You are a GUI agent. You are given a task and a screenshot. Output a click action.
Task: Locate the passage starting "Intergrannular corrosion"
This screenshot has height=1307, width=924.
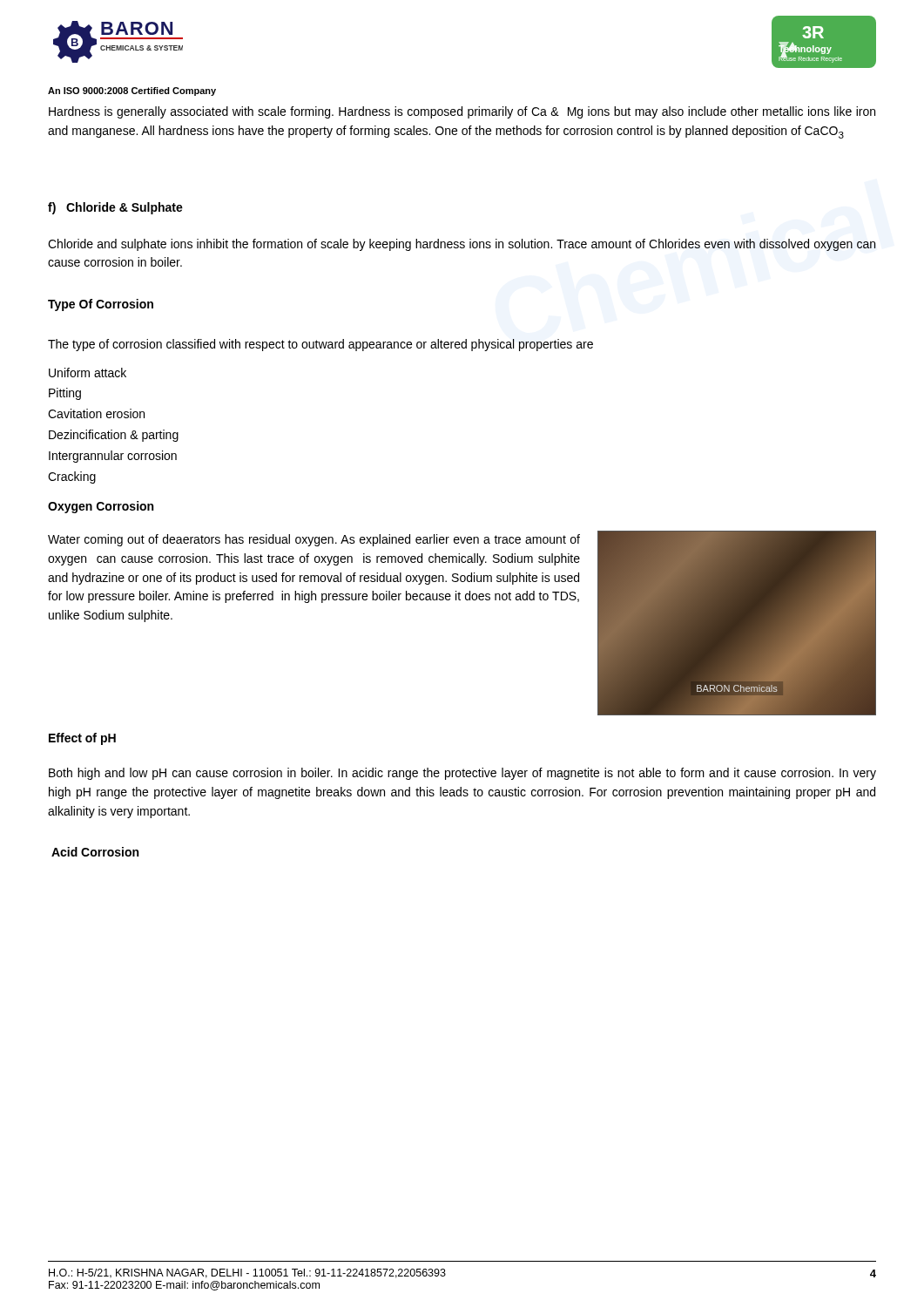tap(113, 456)
